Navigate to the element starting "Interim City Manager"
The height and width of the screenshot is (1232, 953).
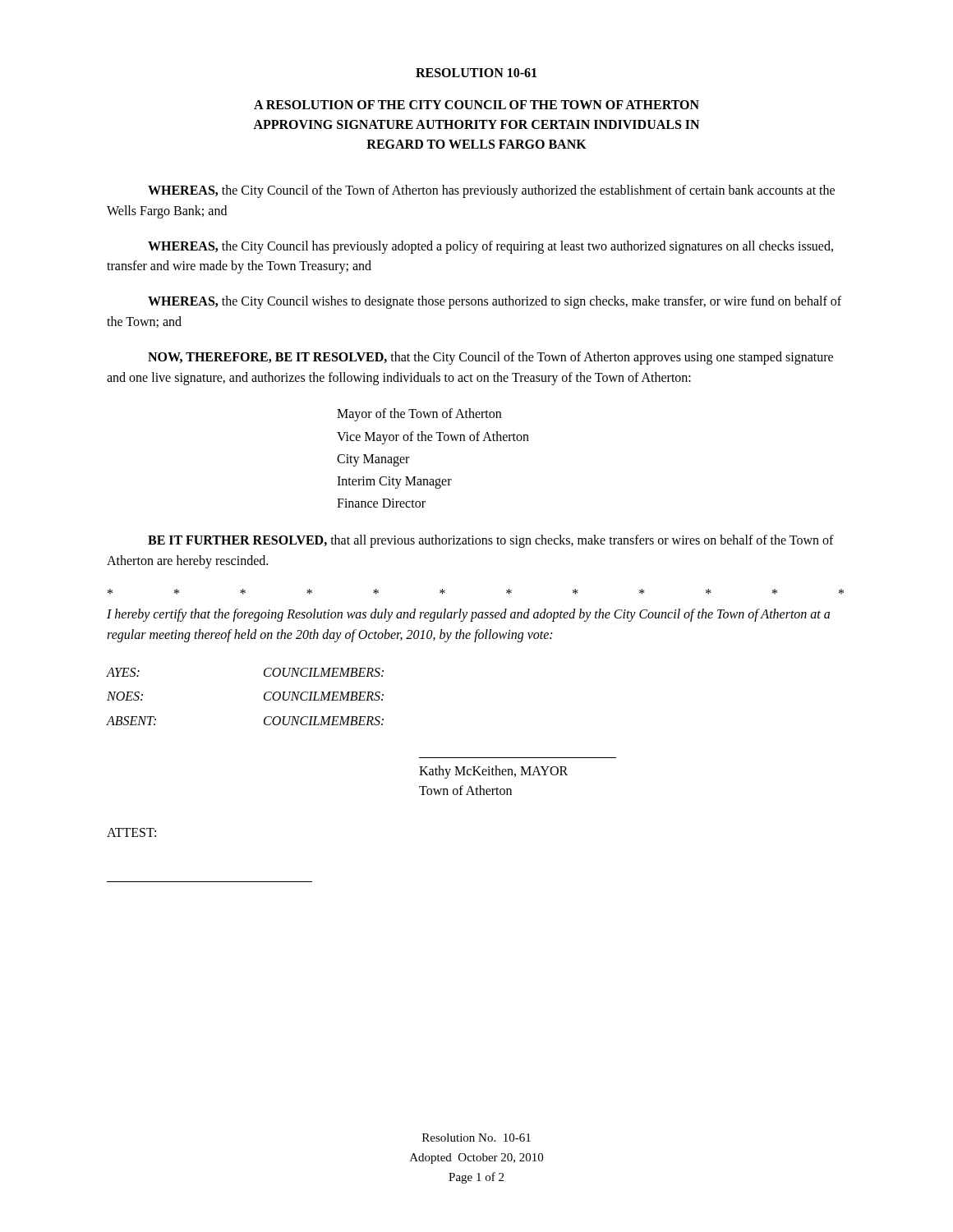click(x=394, y=481)
